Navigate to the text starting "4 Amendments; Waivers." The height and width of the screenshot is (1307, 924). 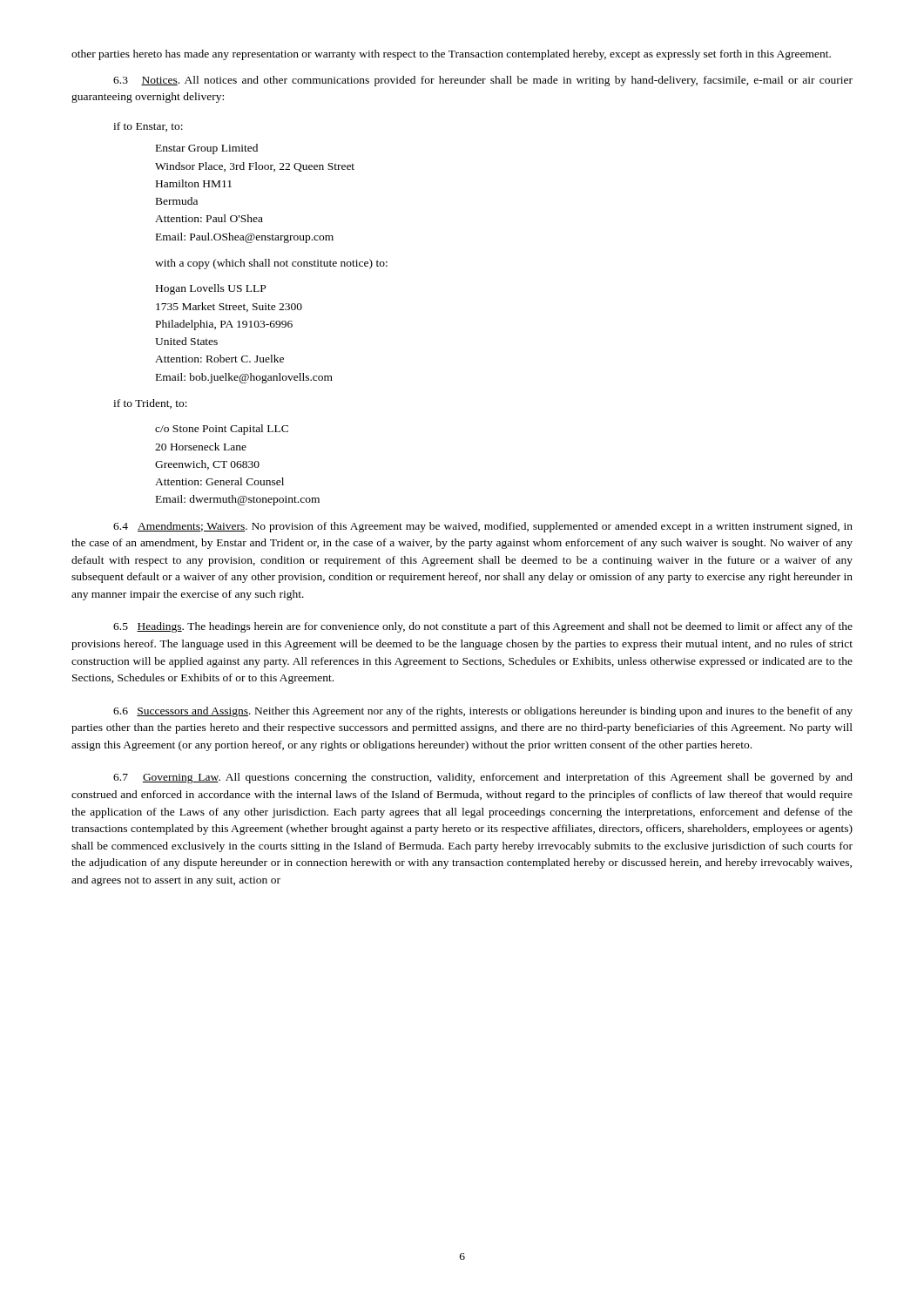coord(462,560)
